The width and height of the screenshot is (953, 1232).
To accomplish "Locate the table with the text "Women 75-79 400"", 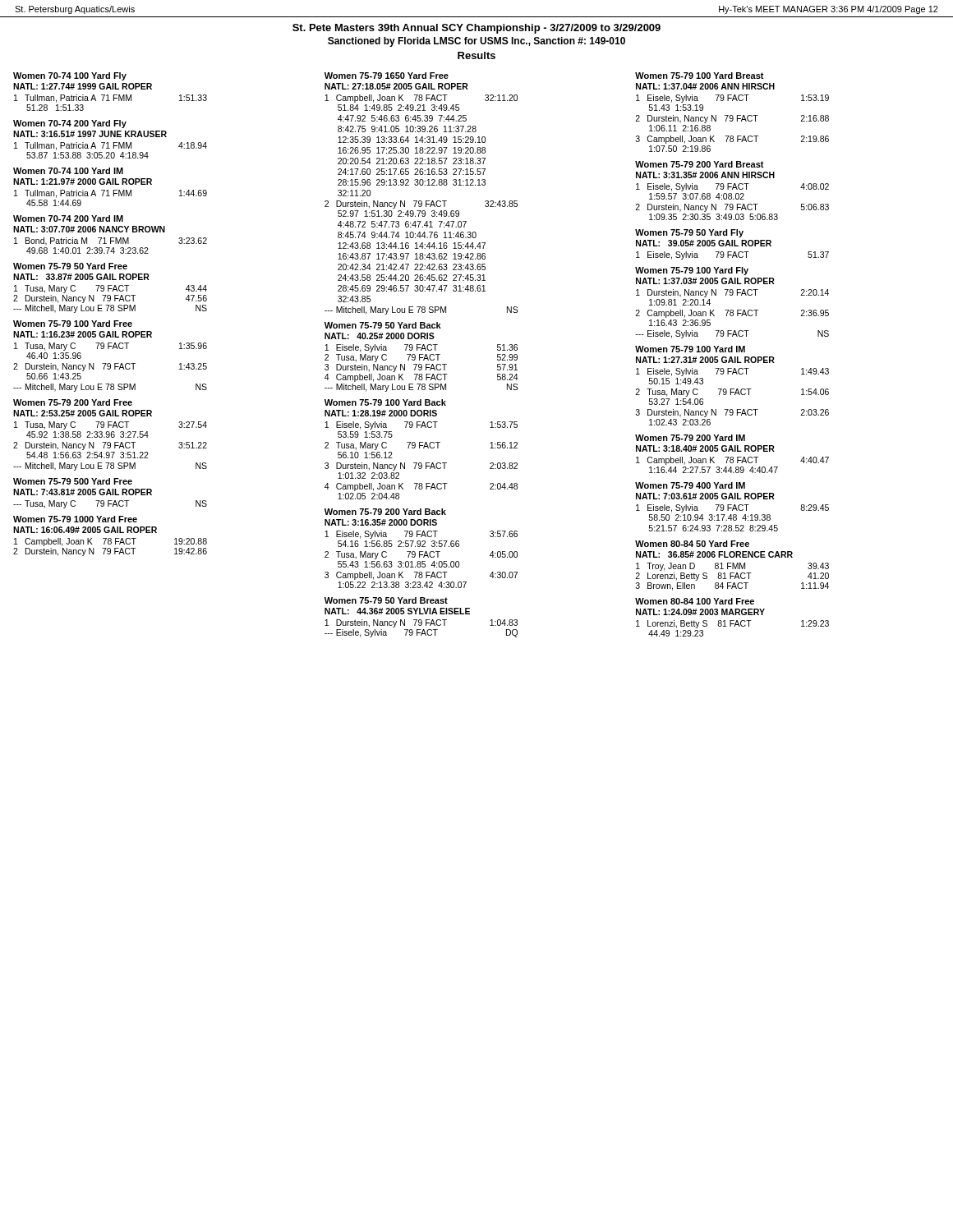I will coord(788,507).
